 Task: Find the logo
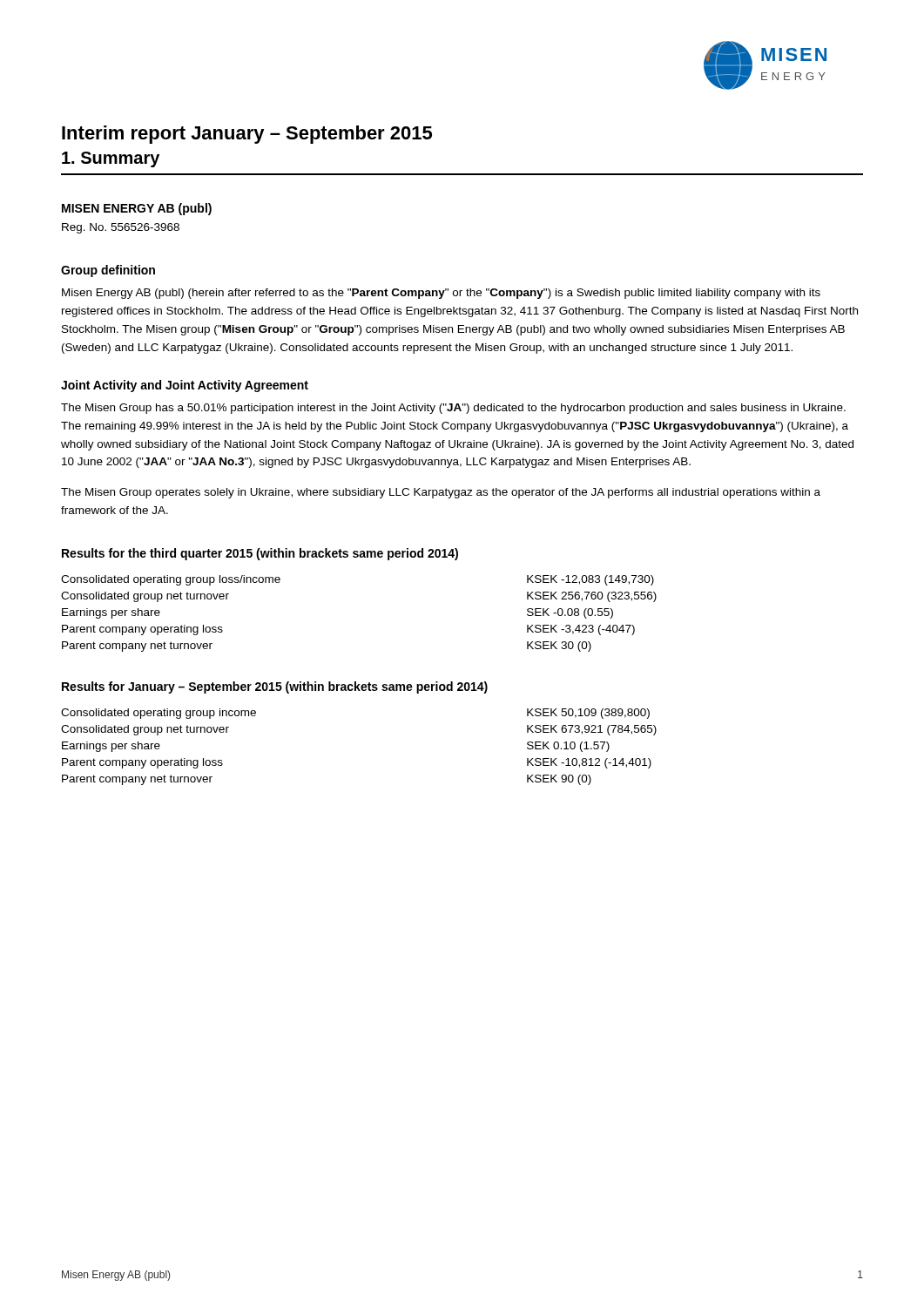pyautogui.click(x=780, y=65)
